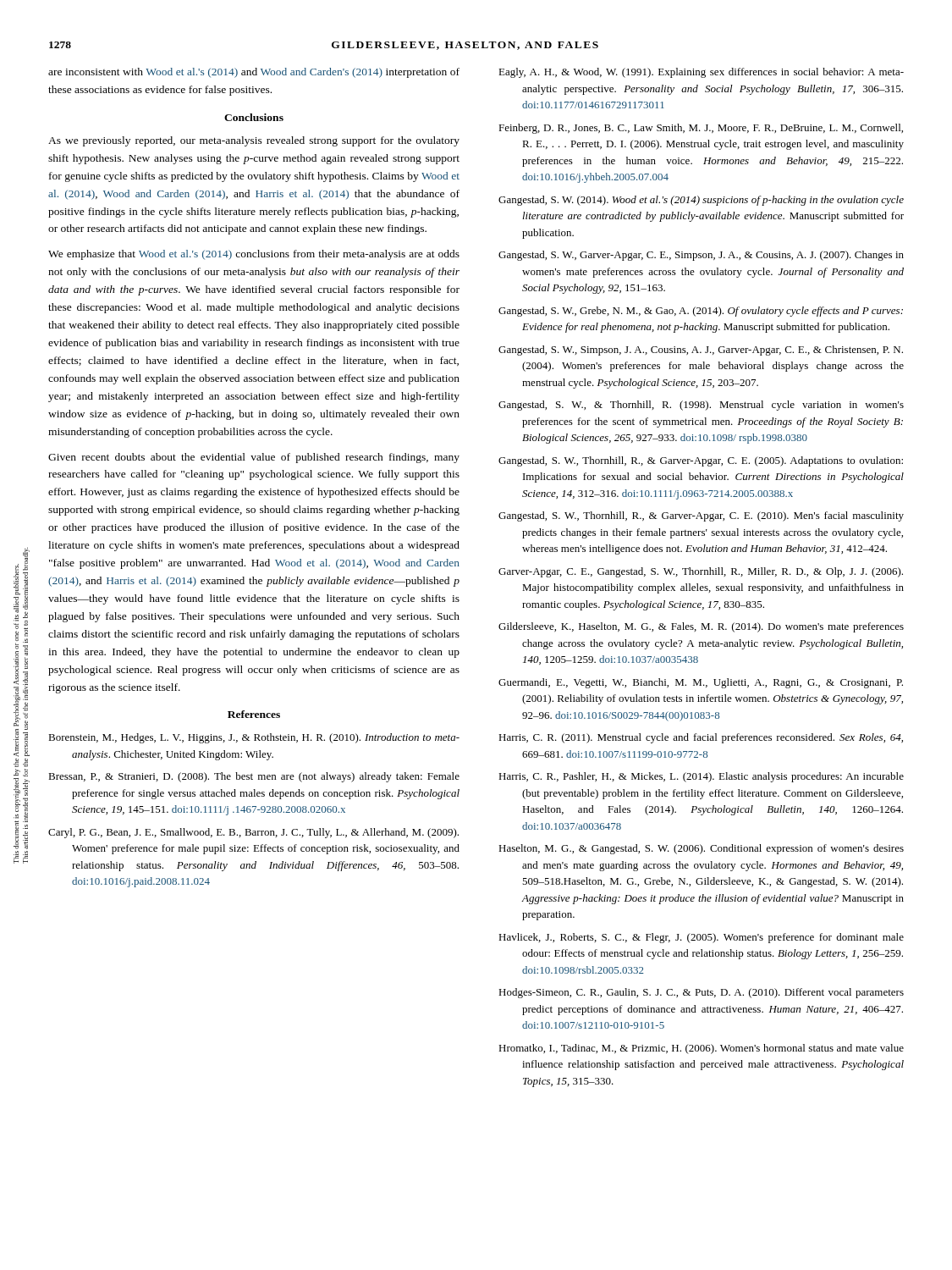The height and width of the screenshot is (1270, 952).
Task: Click on the passage starting "Bressan, P., &"
Action: pos(254,793)
